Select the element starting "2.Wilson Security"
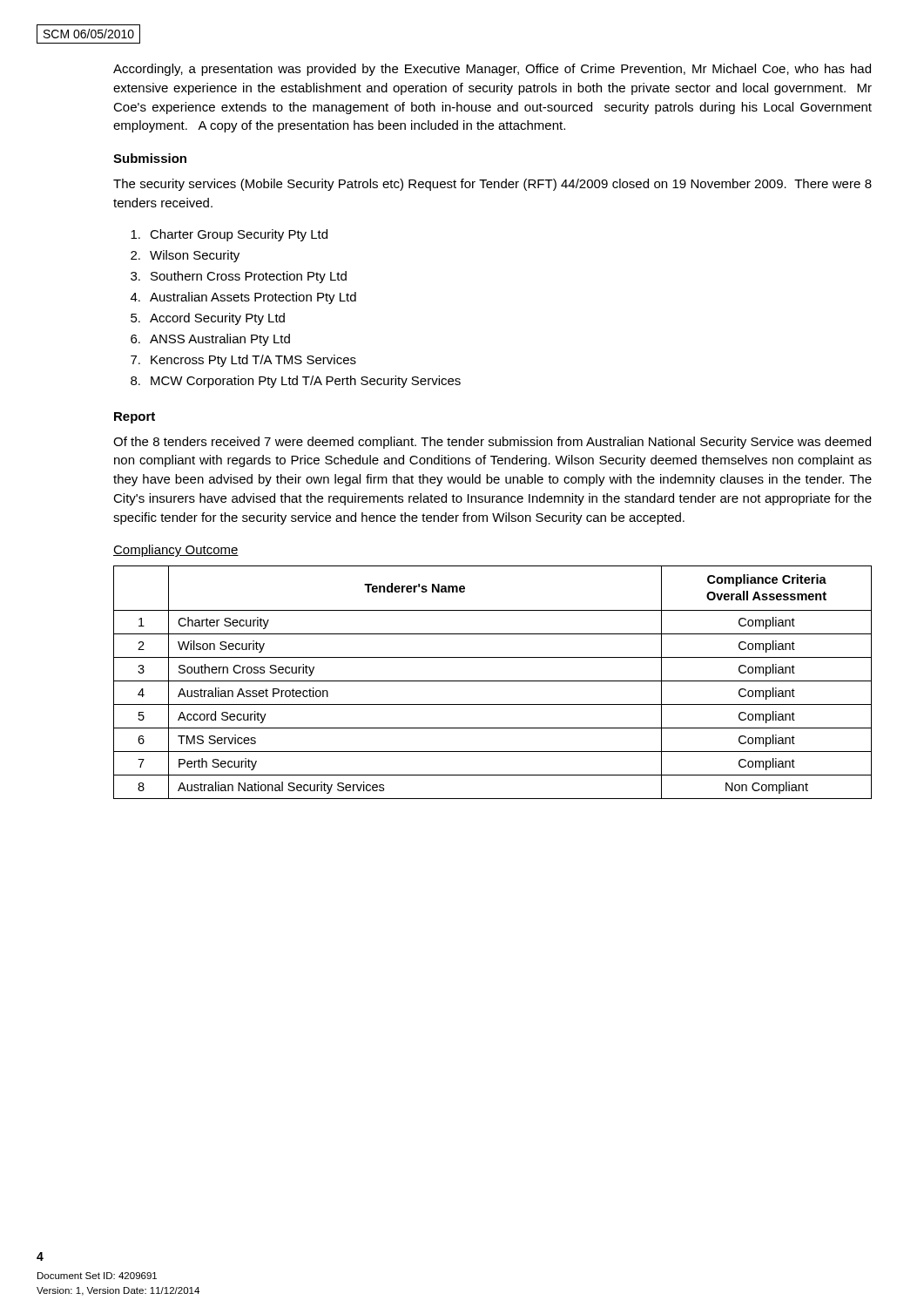The image size is (924, 1307). click(185, 256)
